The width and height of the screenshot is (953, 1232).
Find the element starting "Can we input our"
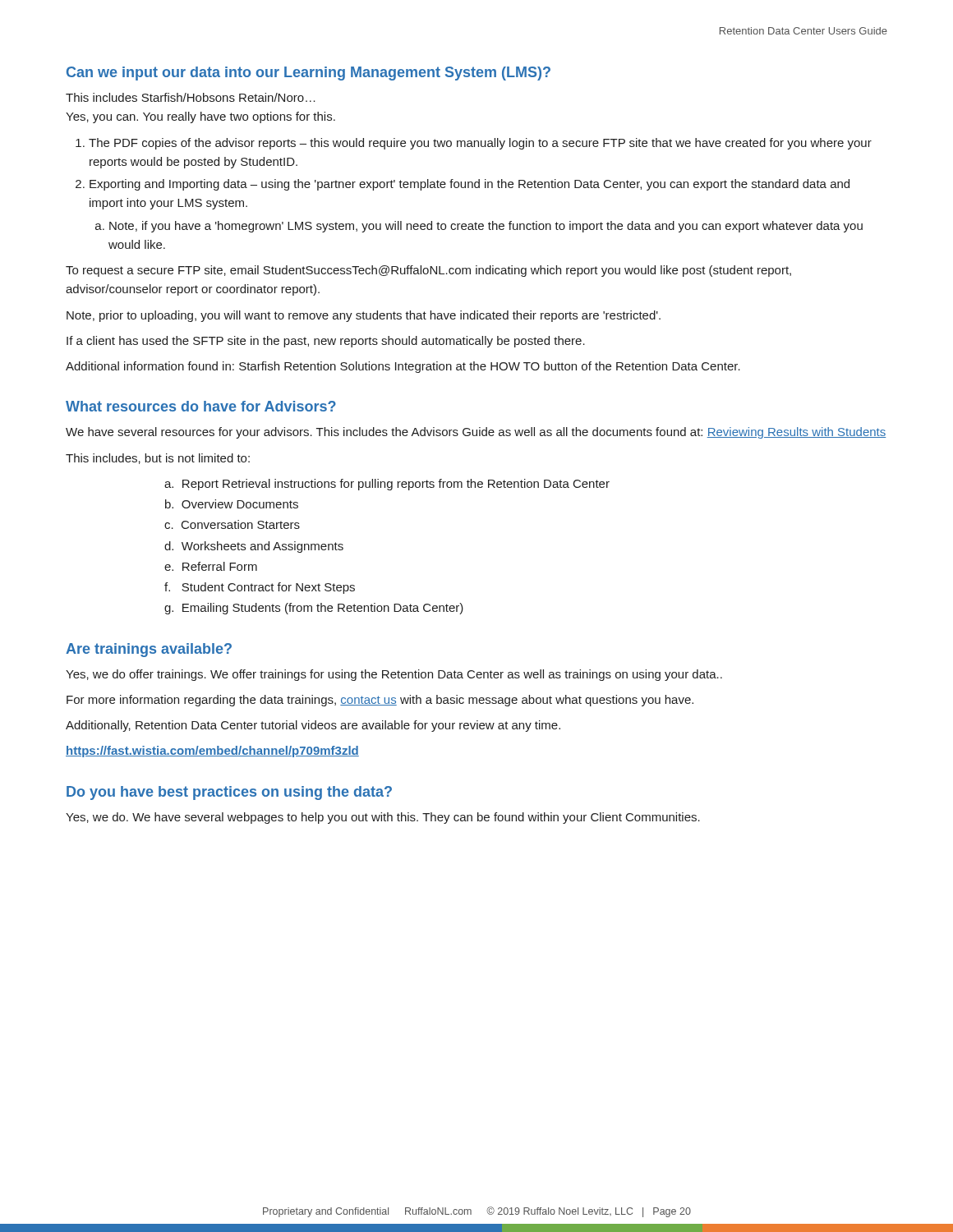pos(309,72)
